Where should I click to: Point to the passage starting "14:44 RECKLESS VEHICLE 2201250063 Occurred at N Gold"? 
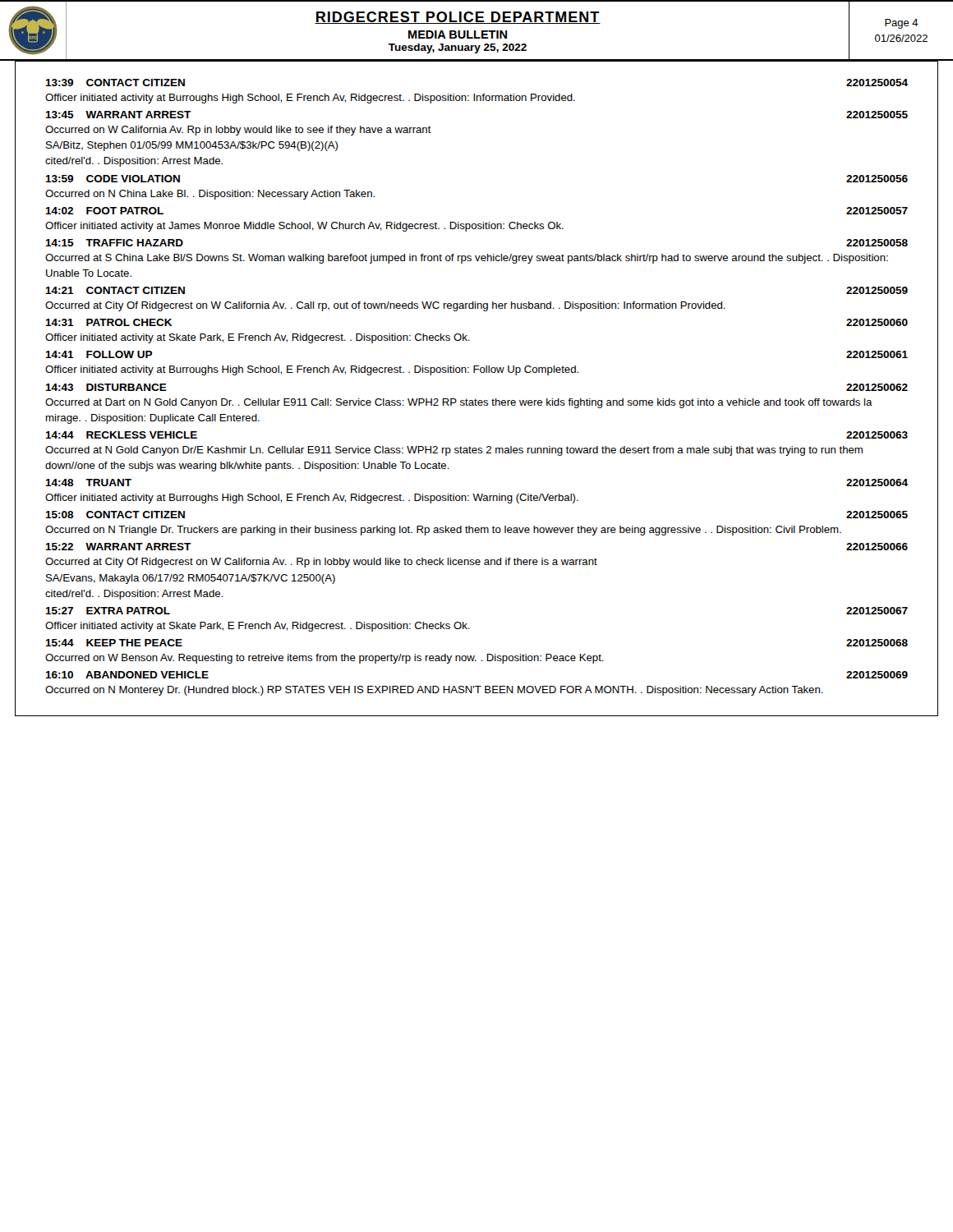(x=476, y=451)
